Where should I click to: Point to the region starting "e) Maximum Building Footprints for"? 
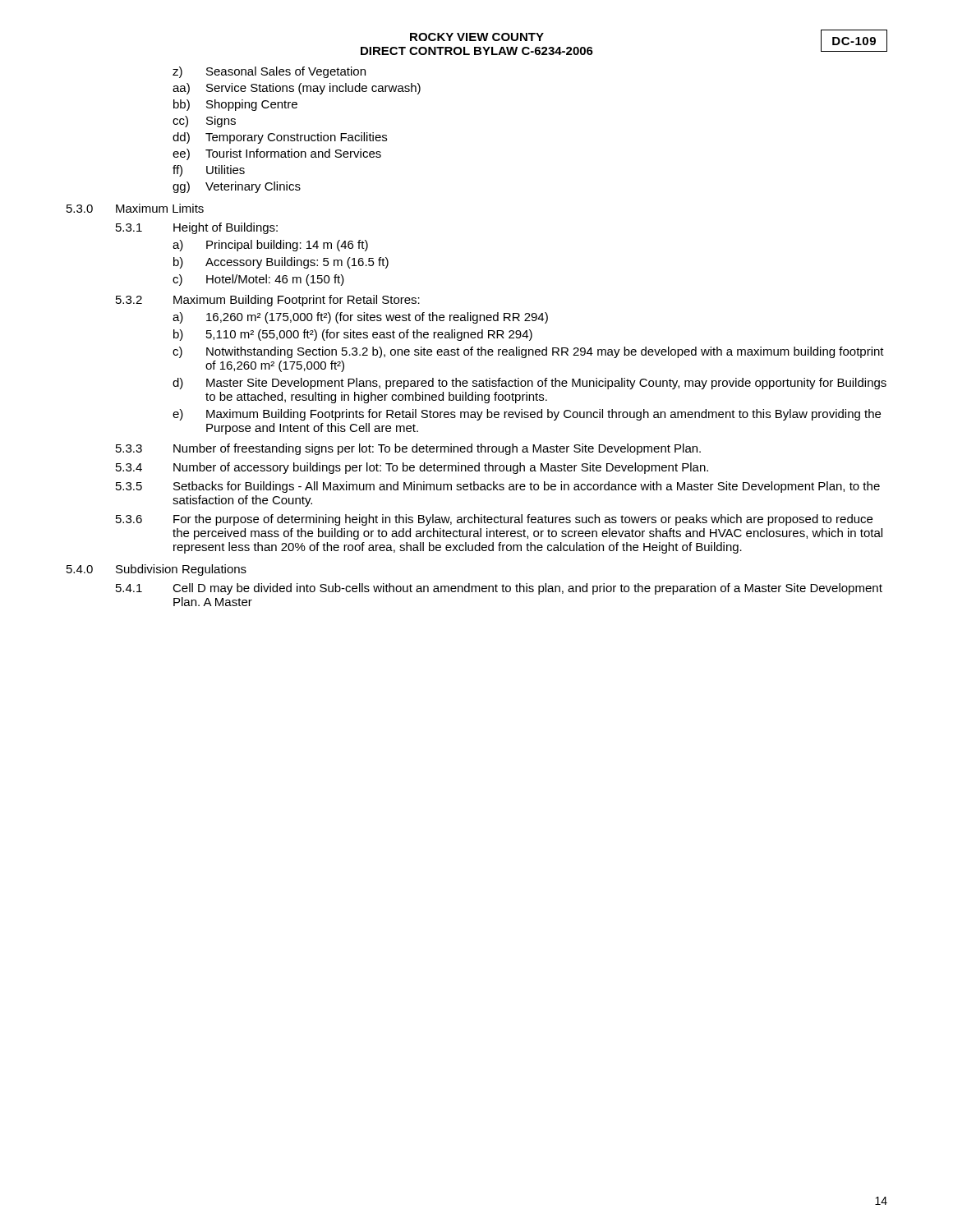[x=530, y=421]
